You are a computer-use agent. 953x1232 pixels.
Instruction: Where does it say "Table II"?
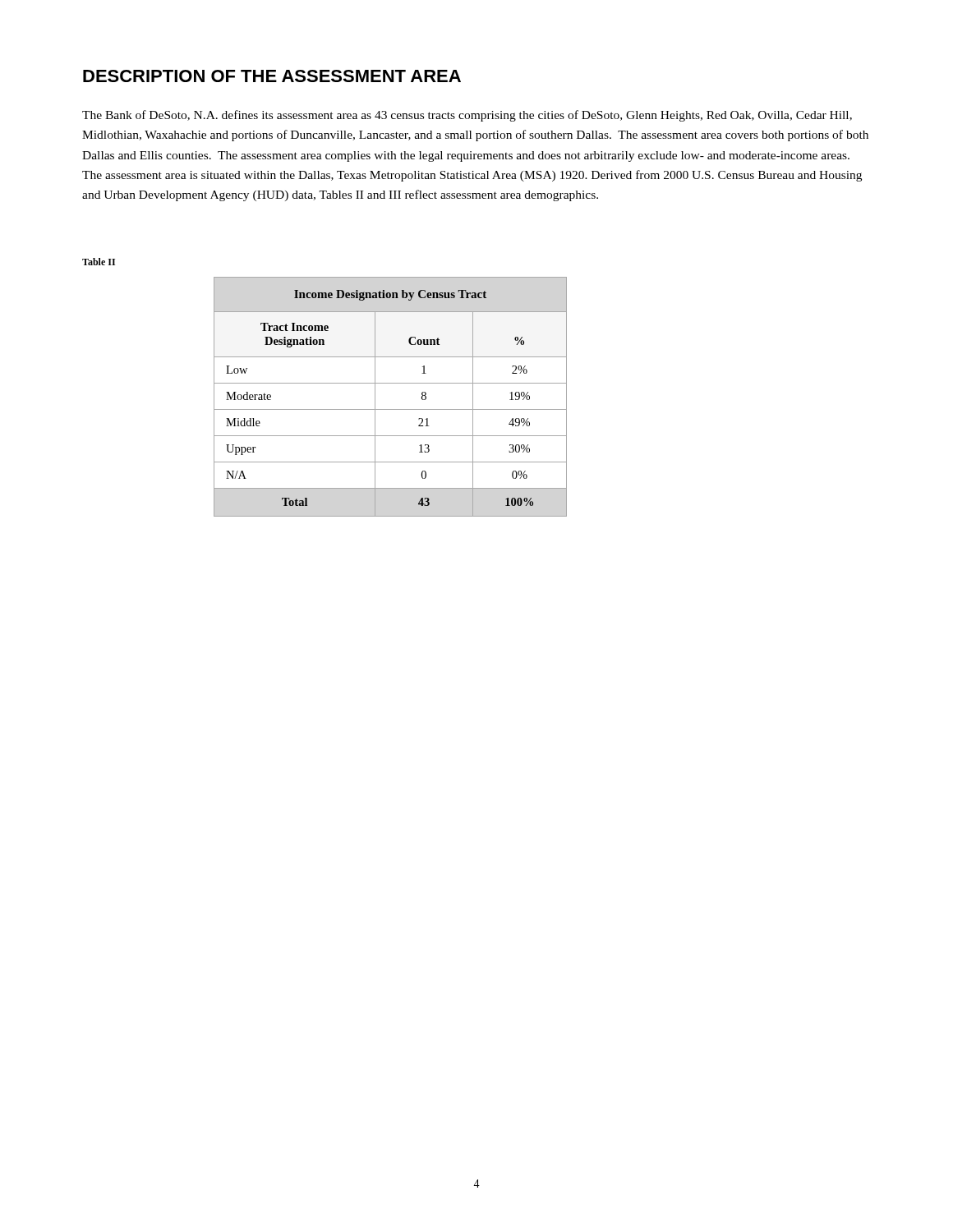pyautogui.click(x=99, y=262)
